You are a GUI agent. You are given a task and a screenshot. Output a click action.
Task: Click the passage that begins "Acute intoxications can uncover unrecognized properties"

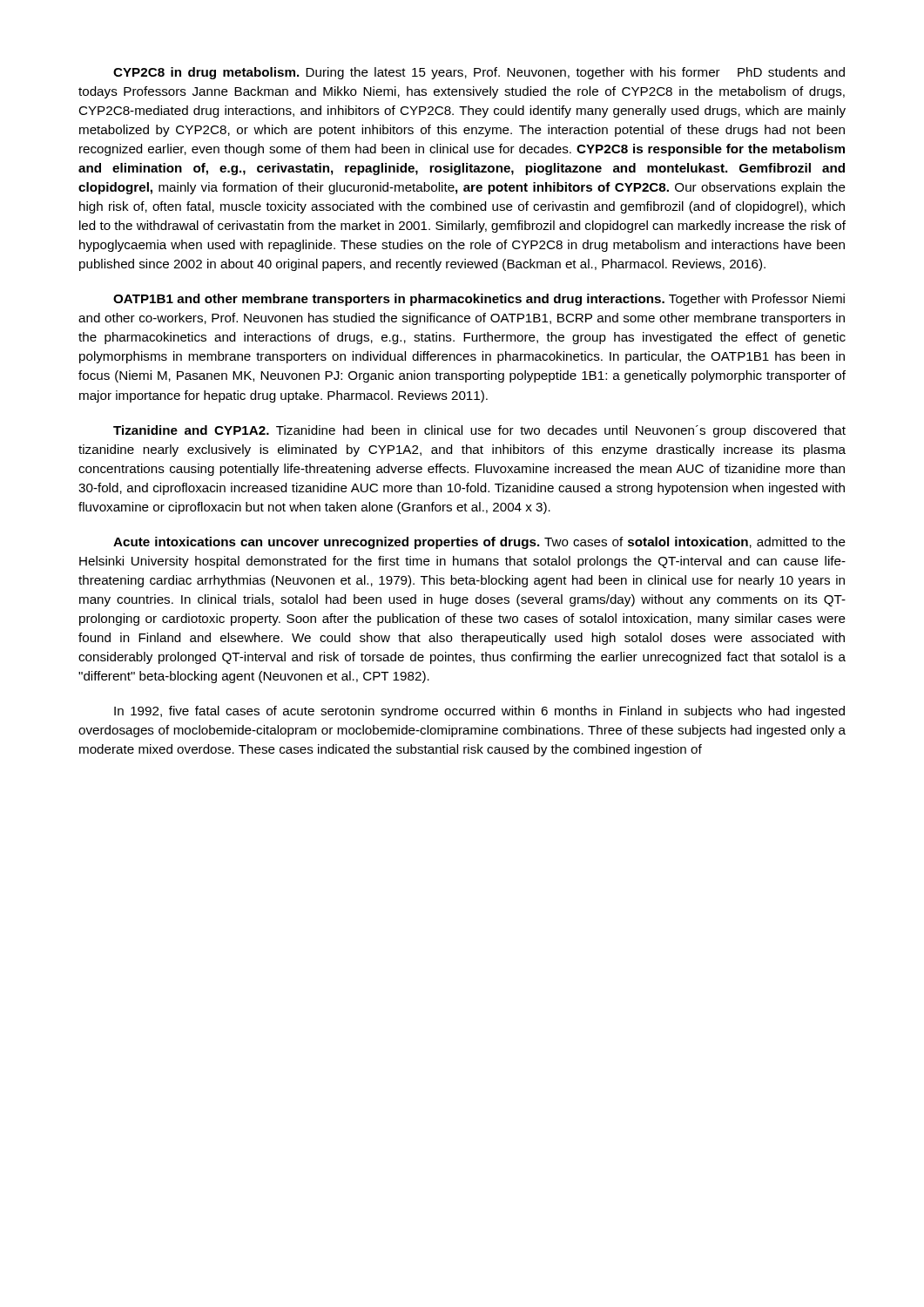[x=462, y=608]
